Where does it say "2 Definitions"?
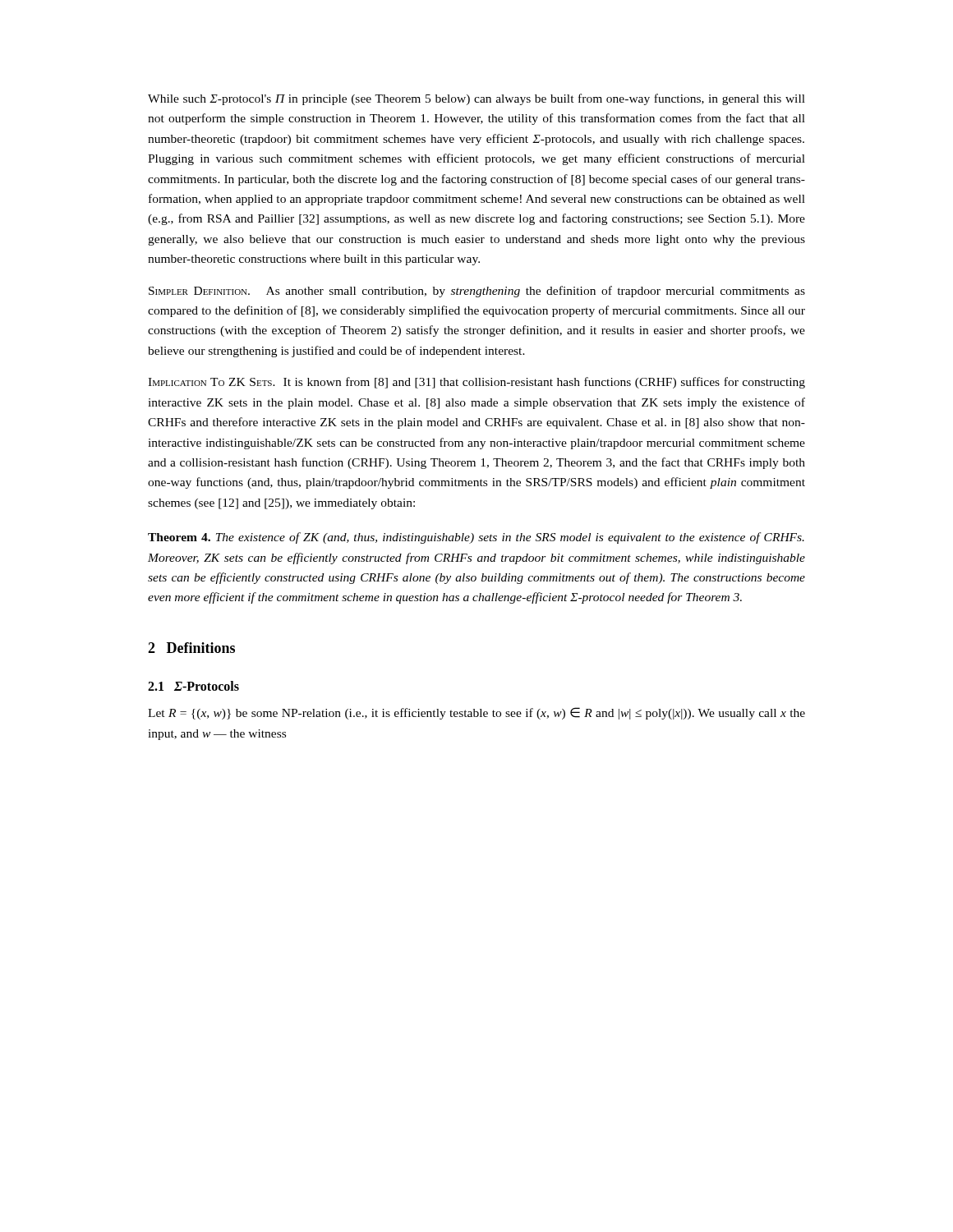 point(192,648)
